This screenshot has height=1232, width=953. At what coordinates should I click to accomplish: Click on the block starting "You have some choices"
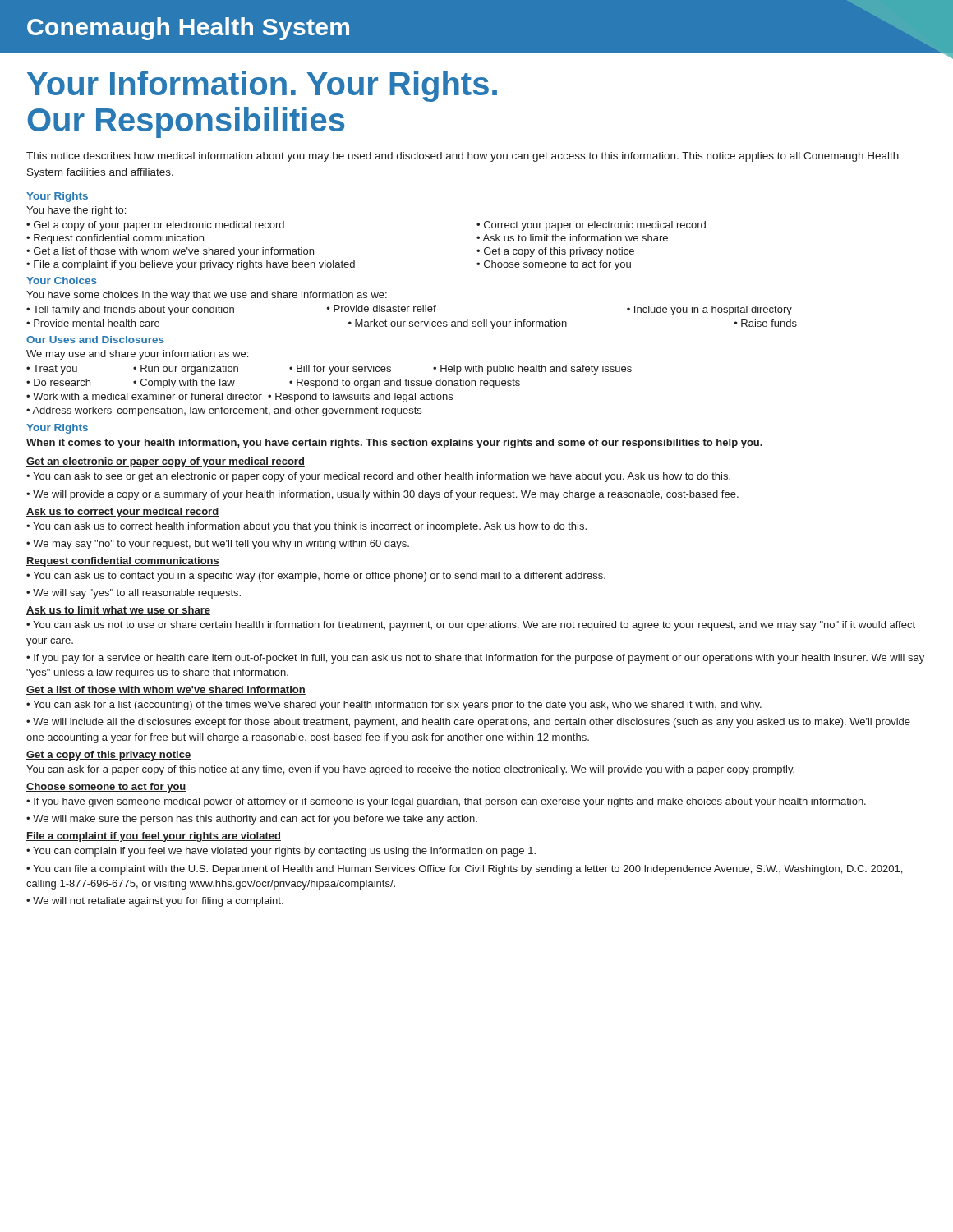tap(207, 295)
